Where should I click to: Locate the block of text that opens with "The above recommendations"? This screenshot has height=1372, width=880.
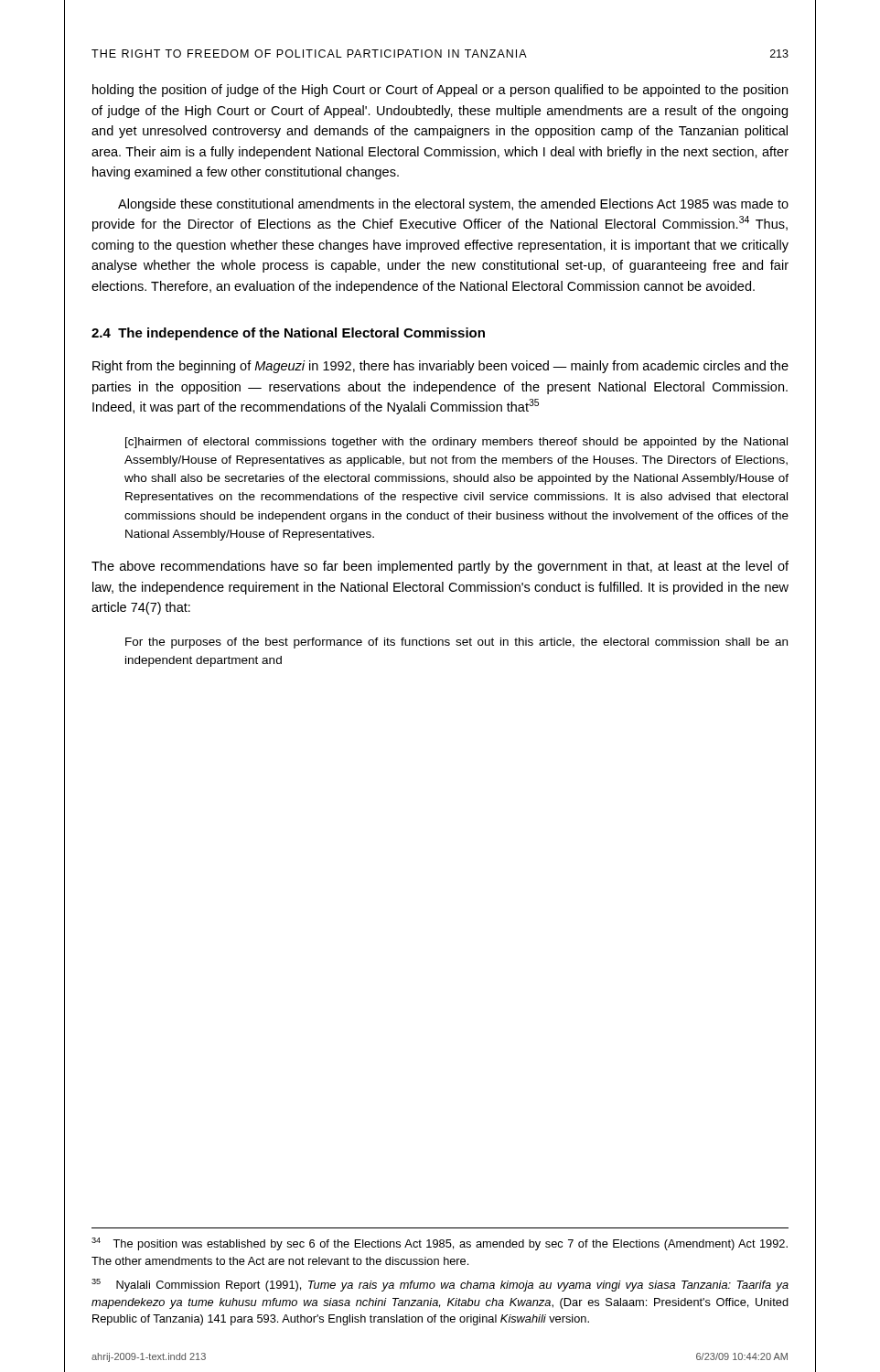[x=440, y=587]
